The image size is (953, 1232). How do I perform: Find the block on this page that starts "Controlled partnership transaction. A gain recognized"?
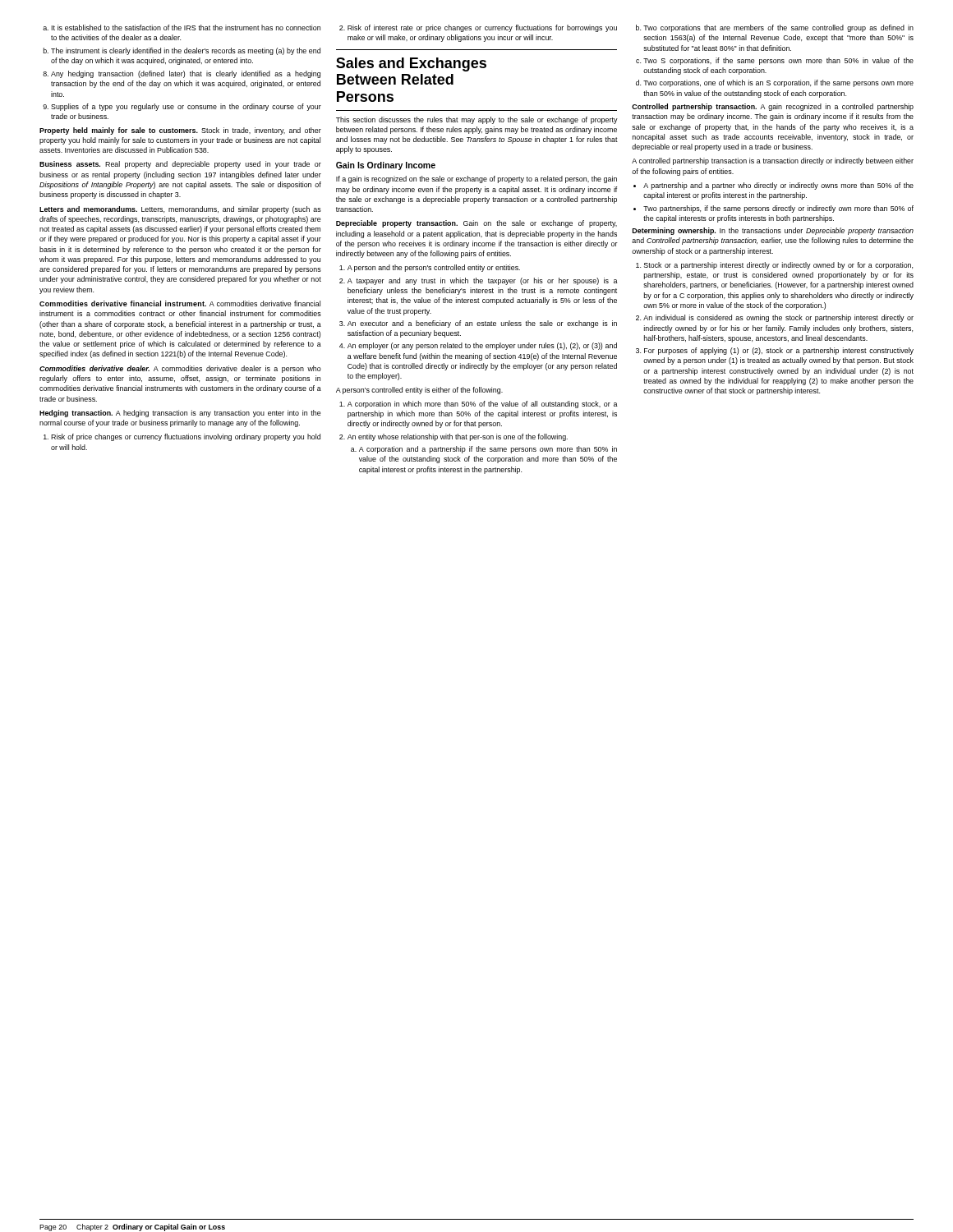[773, 127]
